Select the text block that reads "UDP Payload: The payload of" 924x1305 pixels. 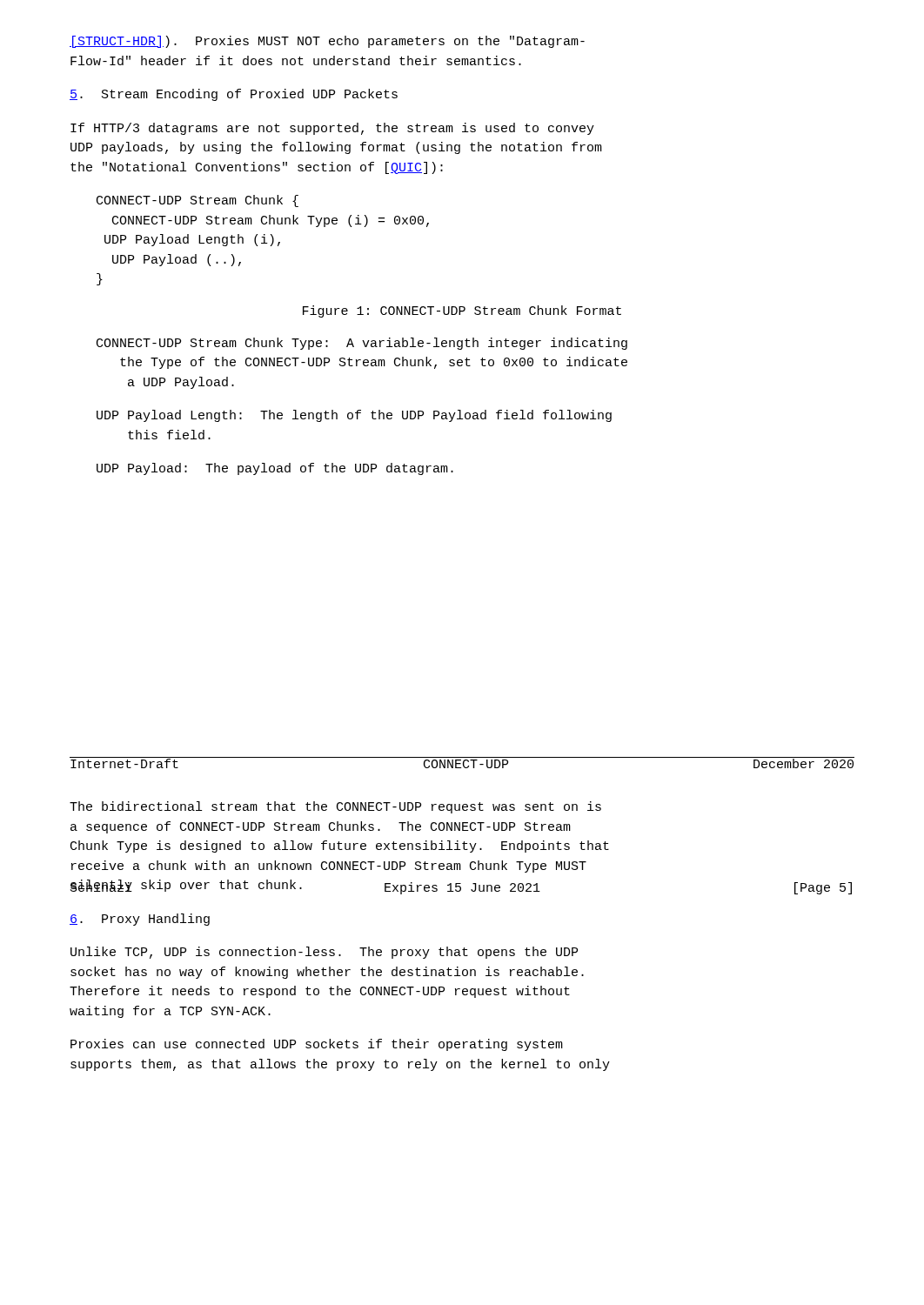[276, 469]
